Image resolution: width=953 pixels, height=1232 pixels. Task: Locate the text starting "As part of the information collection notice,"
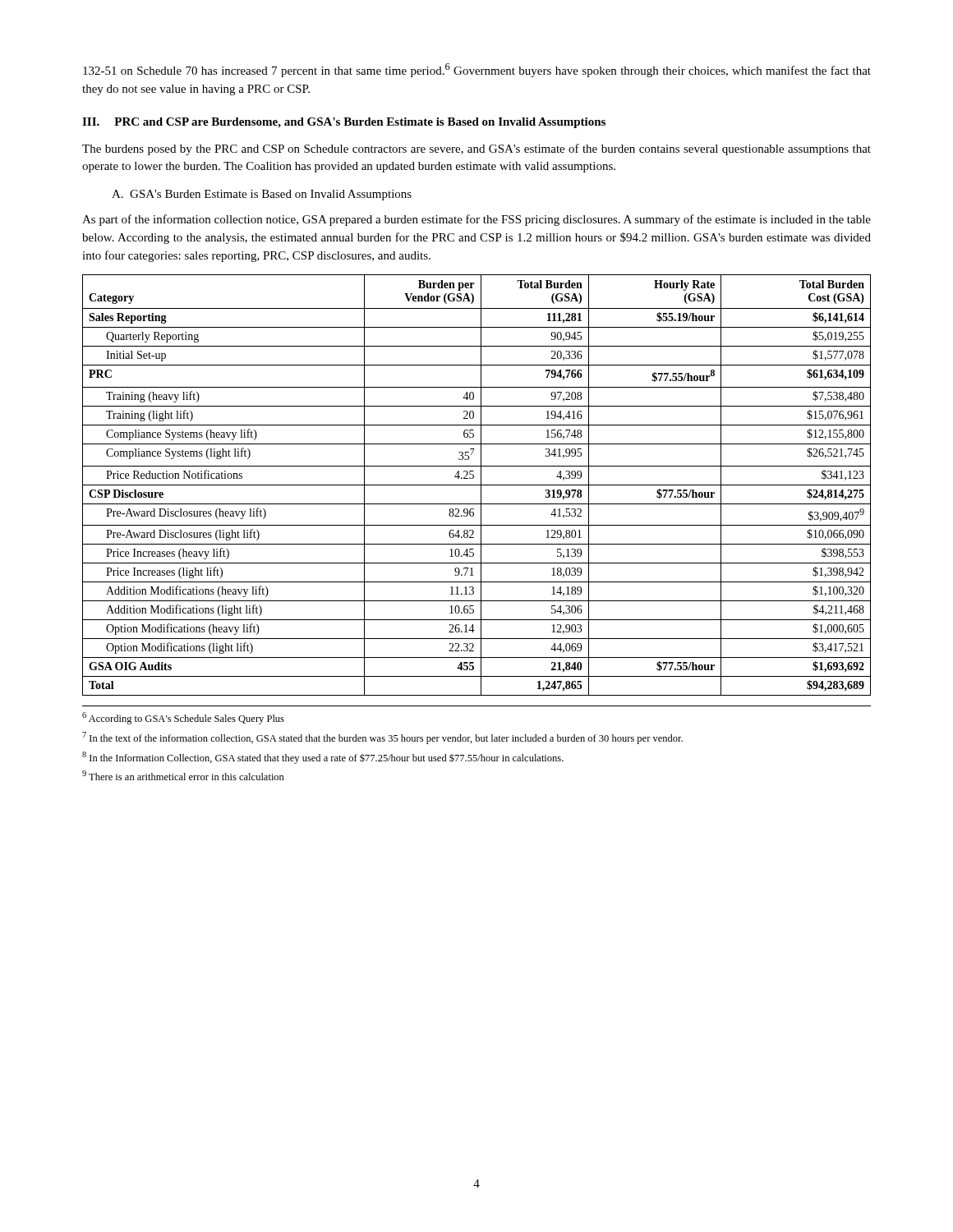point(476,237)
